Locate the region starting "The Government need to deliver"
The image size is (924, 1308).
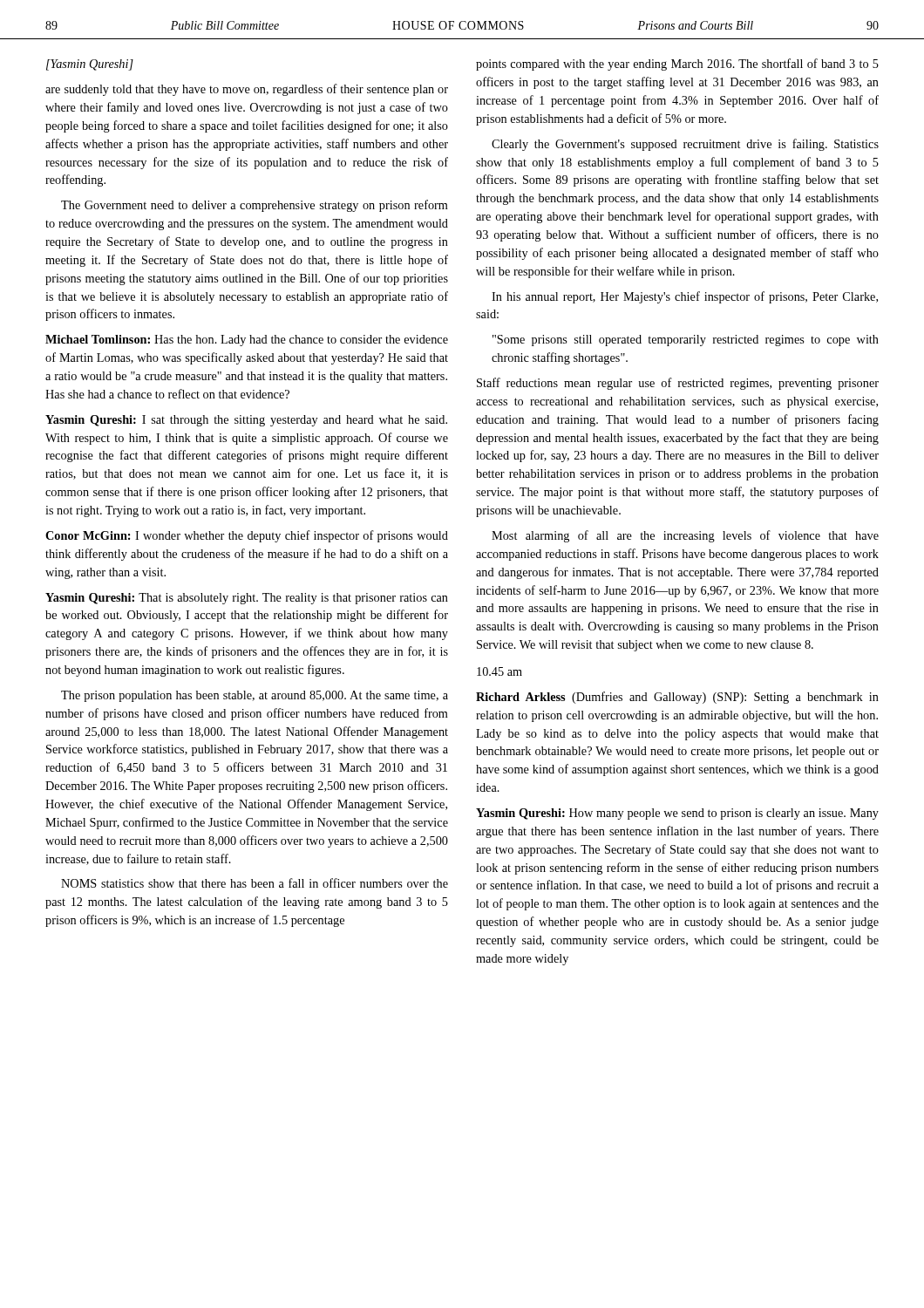247,260
